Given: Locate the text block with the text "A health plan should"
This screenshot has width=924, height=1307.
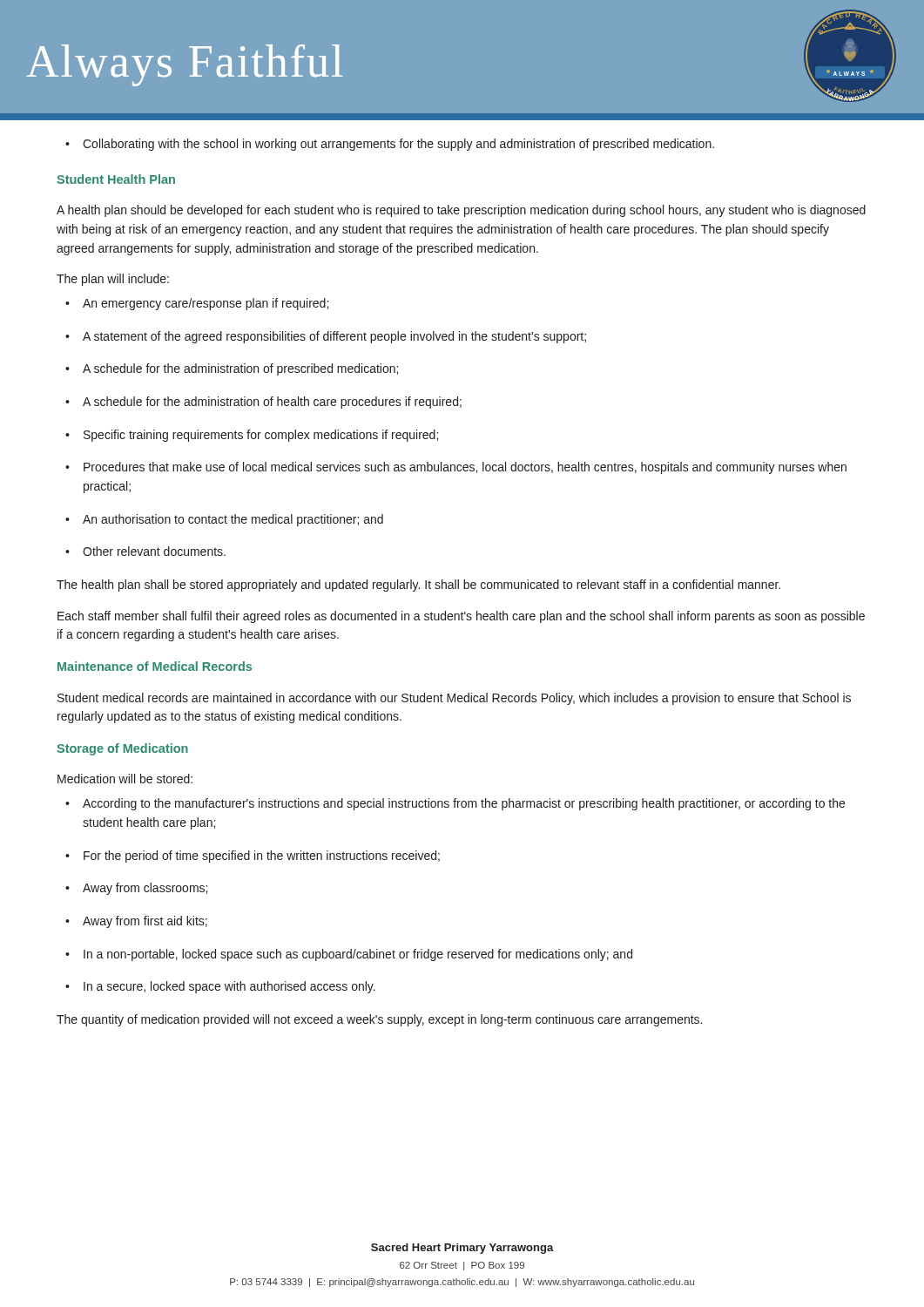Looking at the screenshot, I should point(462,230).
